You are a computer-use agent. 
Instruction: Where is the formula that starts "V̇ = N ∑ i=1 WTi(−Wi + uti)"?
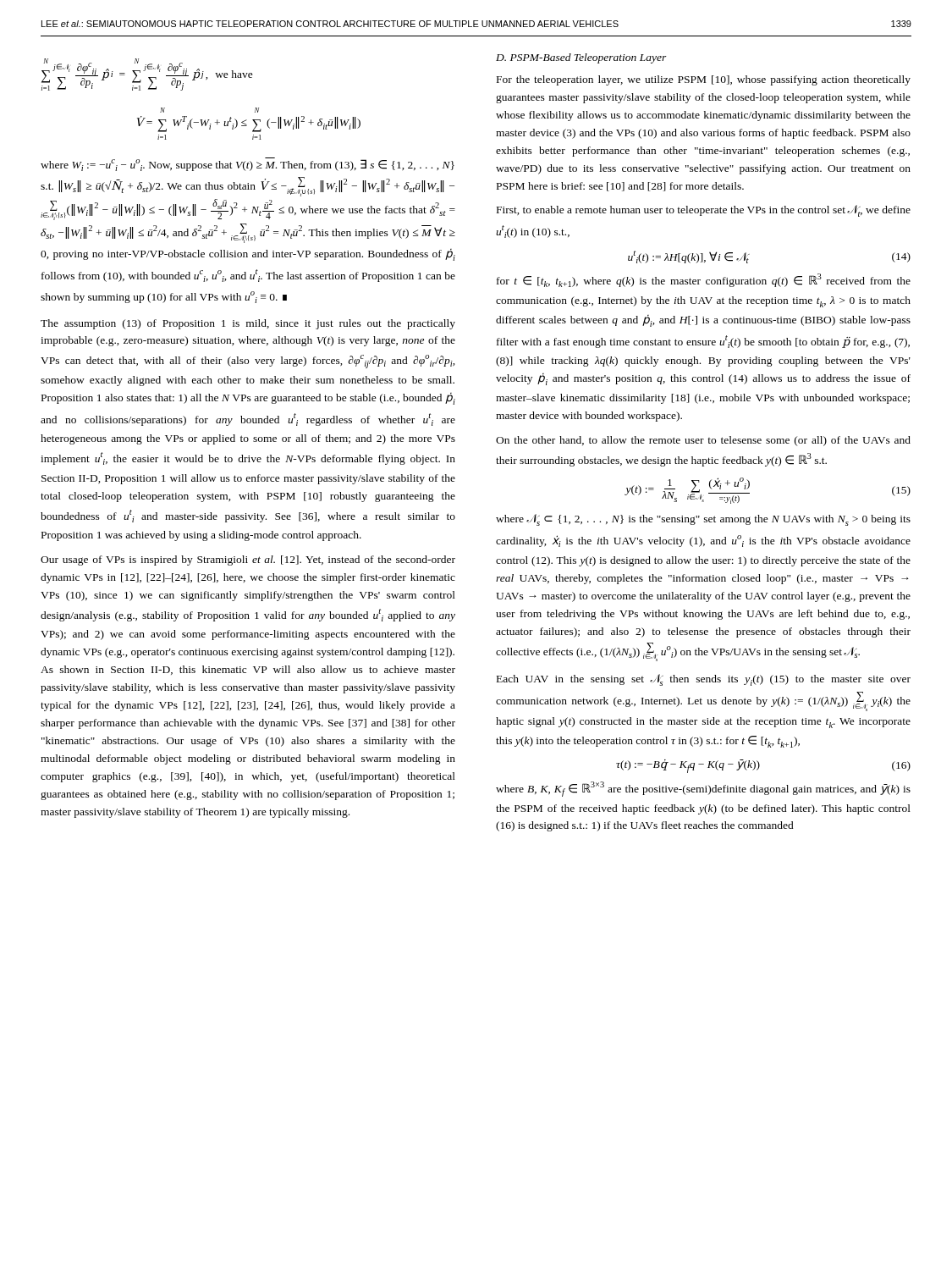click(248, 124)
